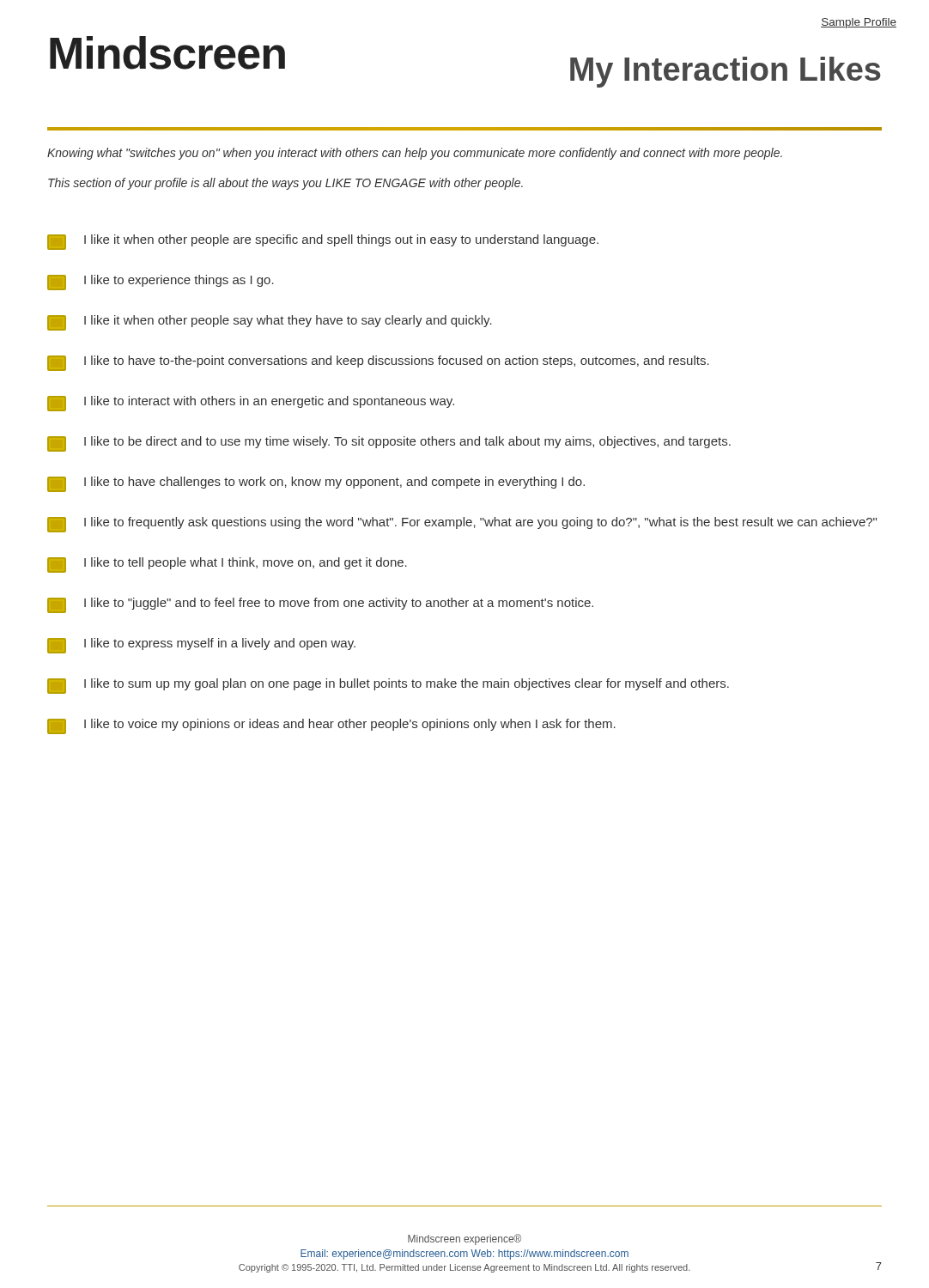Screen dimensions: 1288x929
Task: Click on the list item containing "I like to sum"
Action: tap(388, 687)
